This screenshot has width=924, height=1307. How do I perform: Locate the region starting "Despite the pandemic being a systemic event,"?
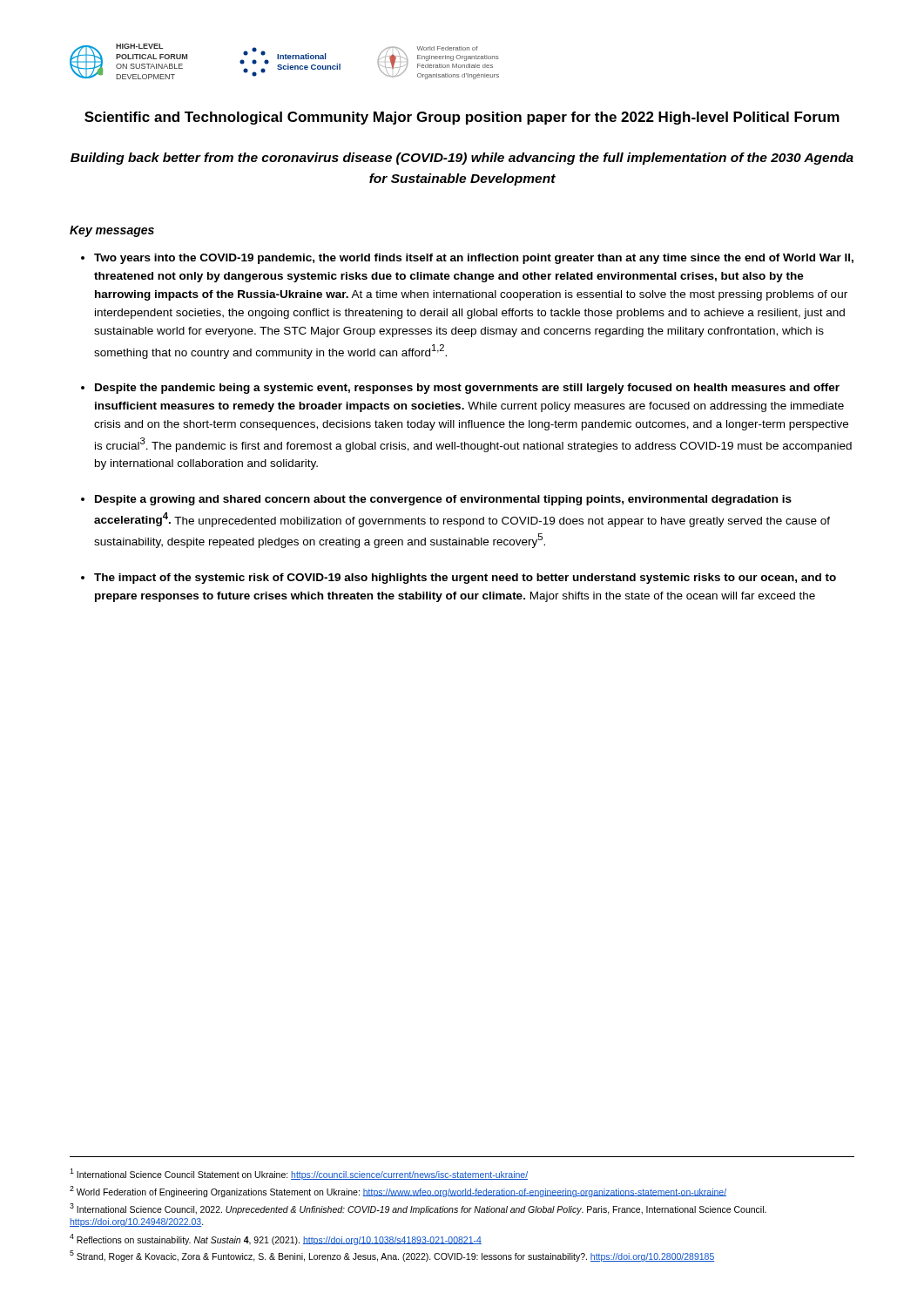click(473, 425)
